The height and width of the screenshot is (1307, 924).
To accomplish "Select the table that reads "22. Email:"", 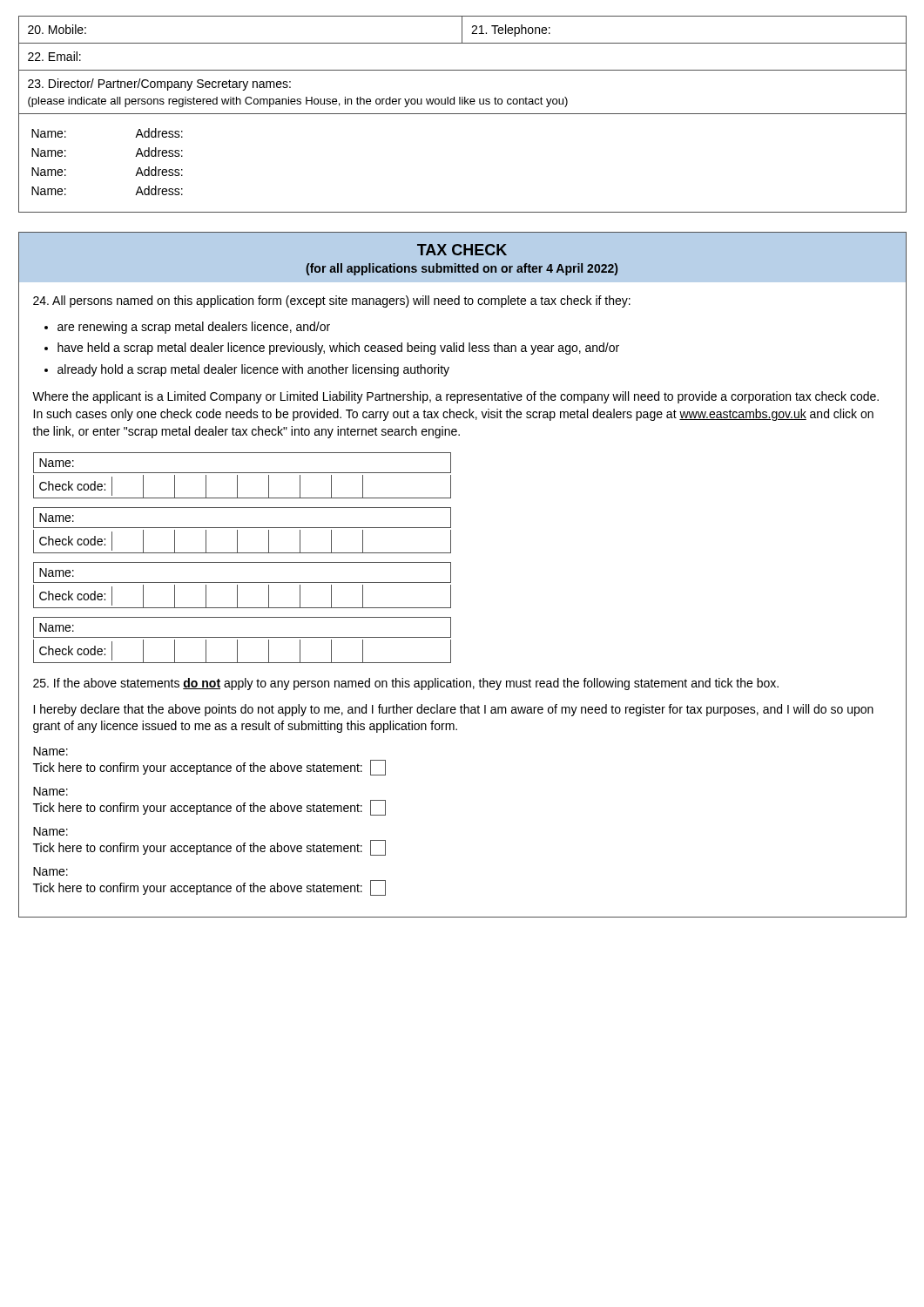I will [462, 65].
